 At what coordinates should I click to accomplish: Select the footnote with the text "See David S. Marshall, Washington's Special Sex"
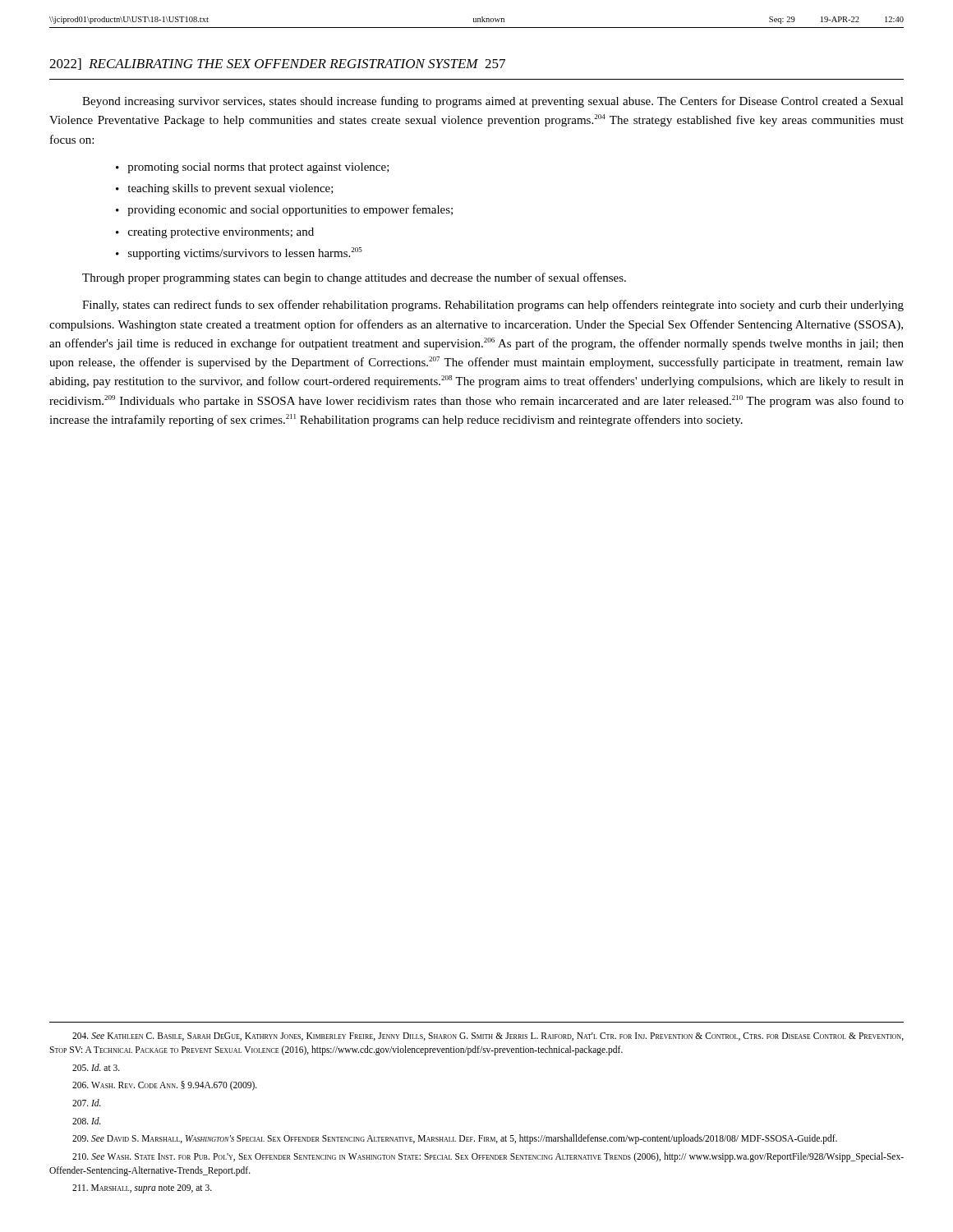tap(455, 1139)
